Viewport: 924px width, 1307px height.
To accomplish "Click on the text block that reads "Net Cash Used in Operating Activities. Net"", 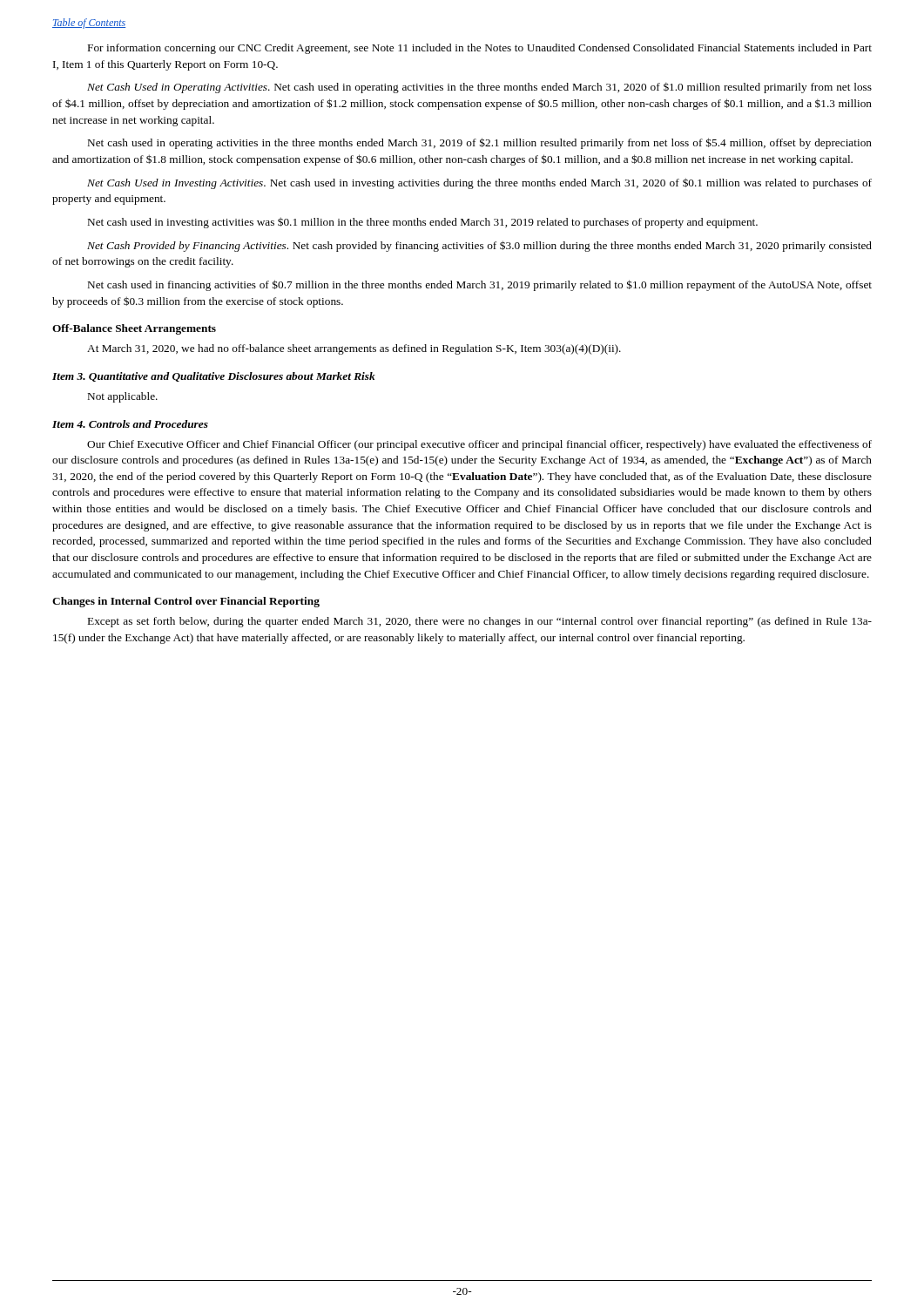I will (x=462, y=104).
